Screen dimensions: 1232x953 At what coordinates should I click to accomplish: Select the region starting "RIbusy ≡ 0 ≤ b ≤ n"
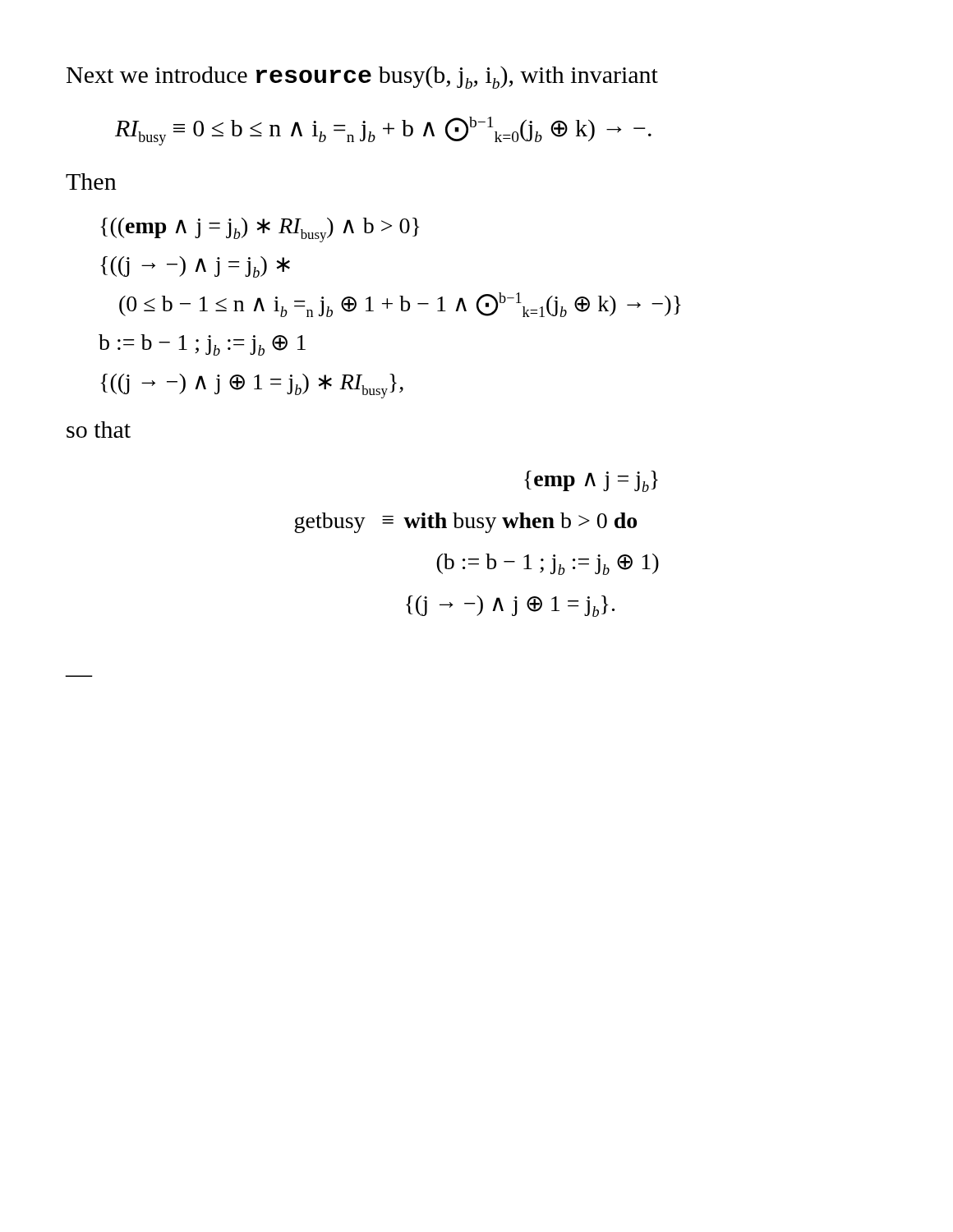click(384, 130)
